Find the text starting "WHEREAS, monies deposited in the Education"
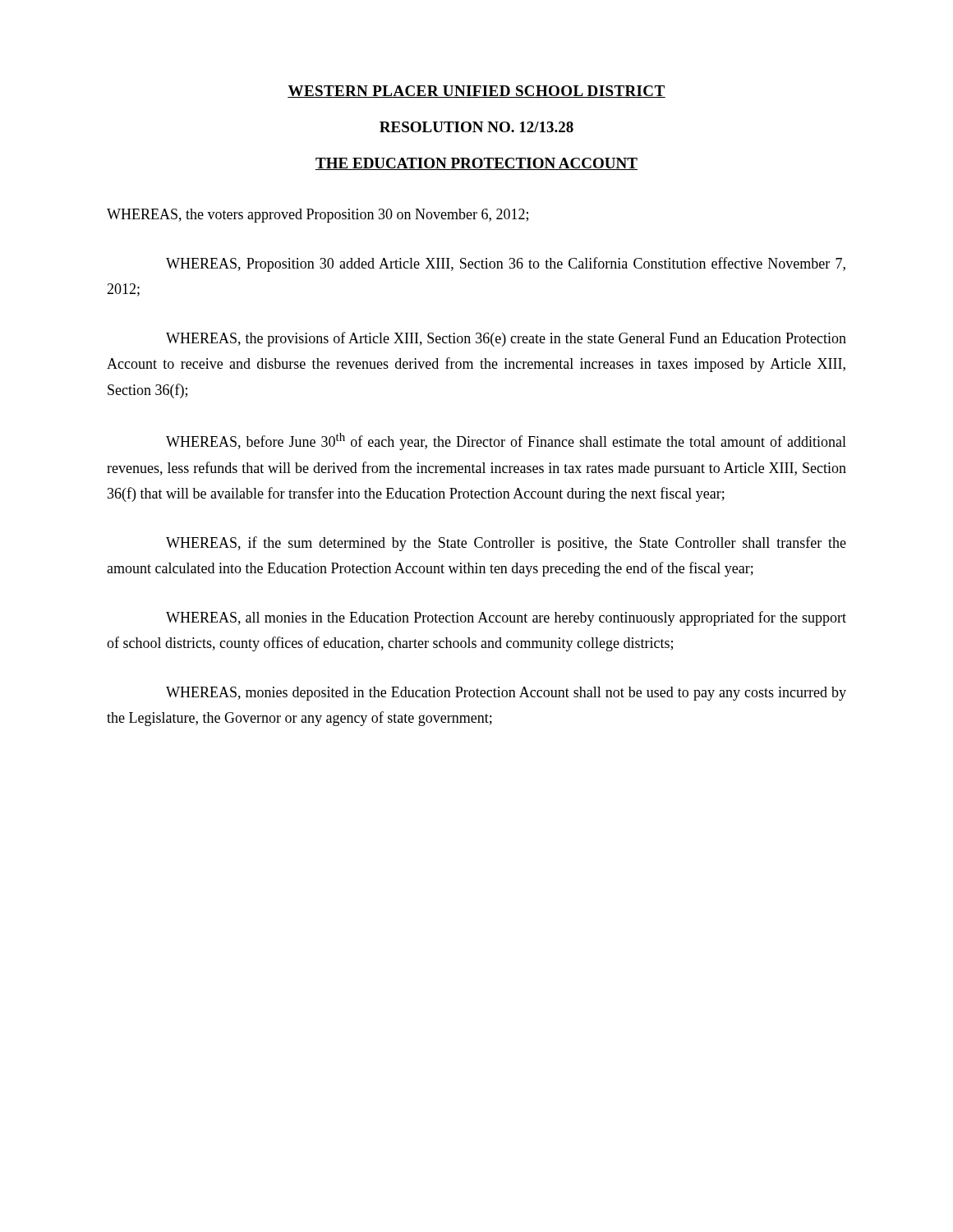 (x=476, y=705)
